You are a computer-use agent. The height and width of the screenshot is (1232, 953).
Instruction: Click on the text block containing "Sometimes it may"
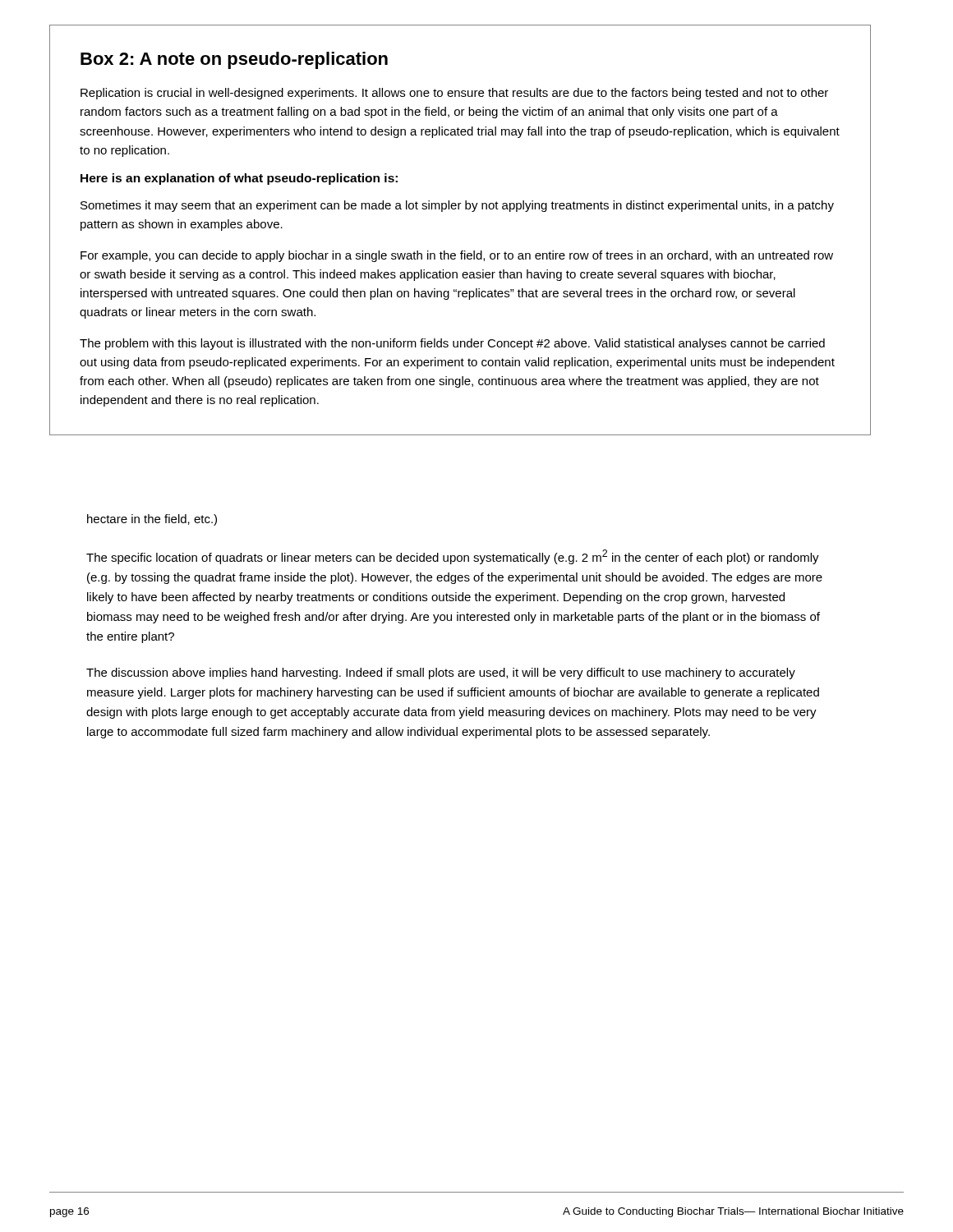457,214
